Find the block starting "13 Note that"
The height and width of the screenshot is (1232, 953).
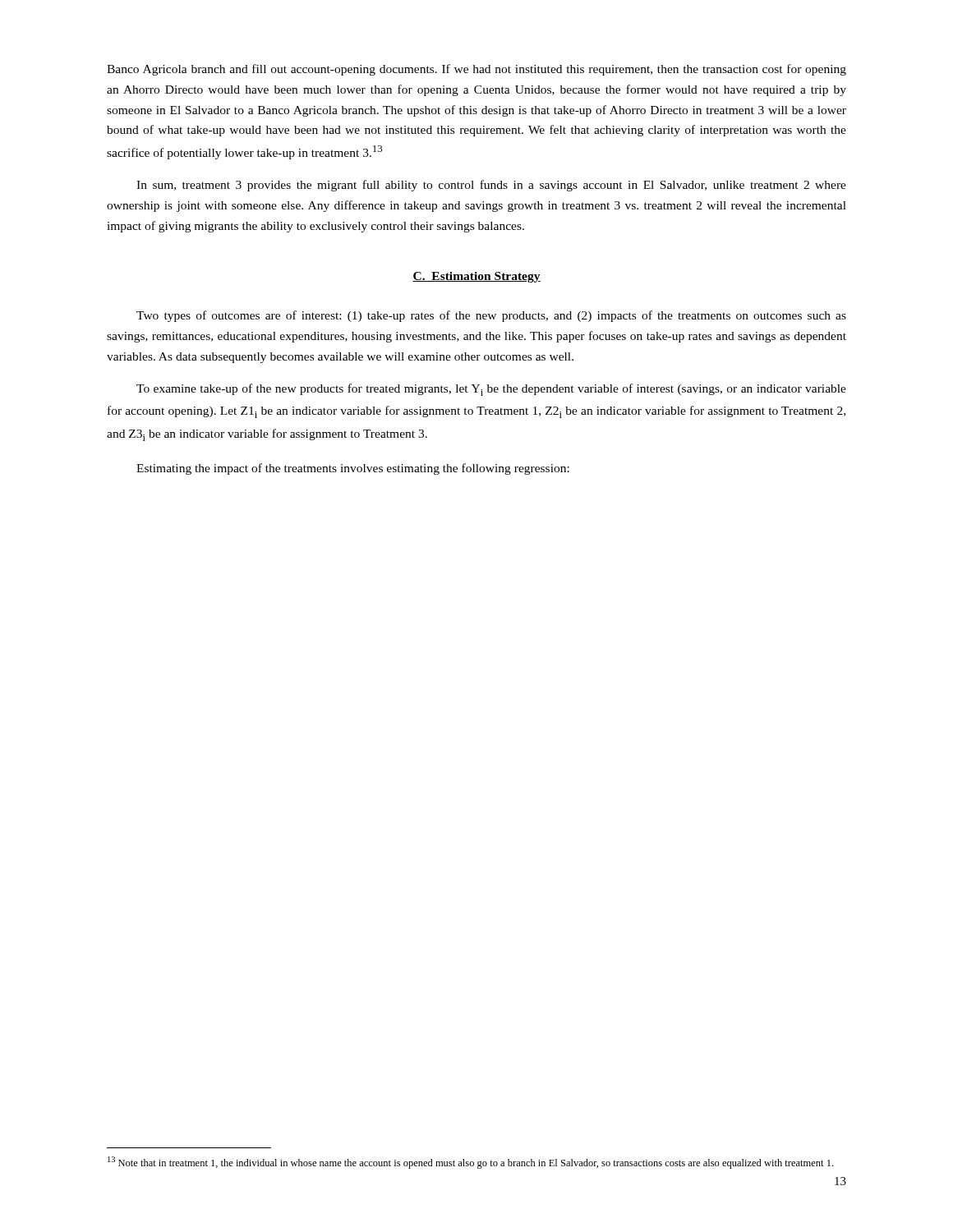(x=470, y=1162)
